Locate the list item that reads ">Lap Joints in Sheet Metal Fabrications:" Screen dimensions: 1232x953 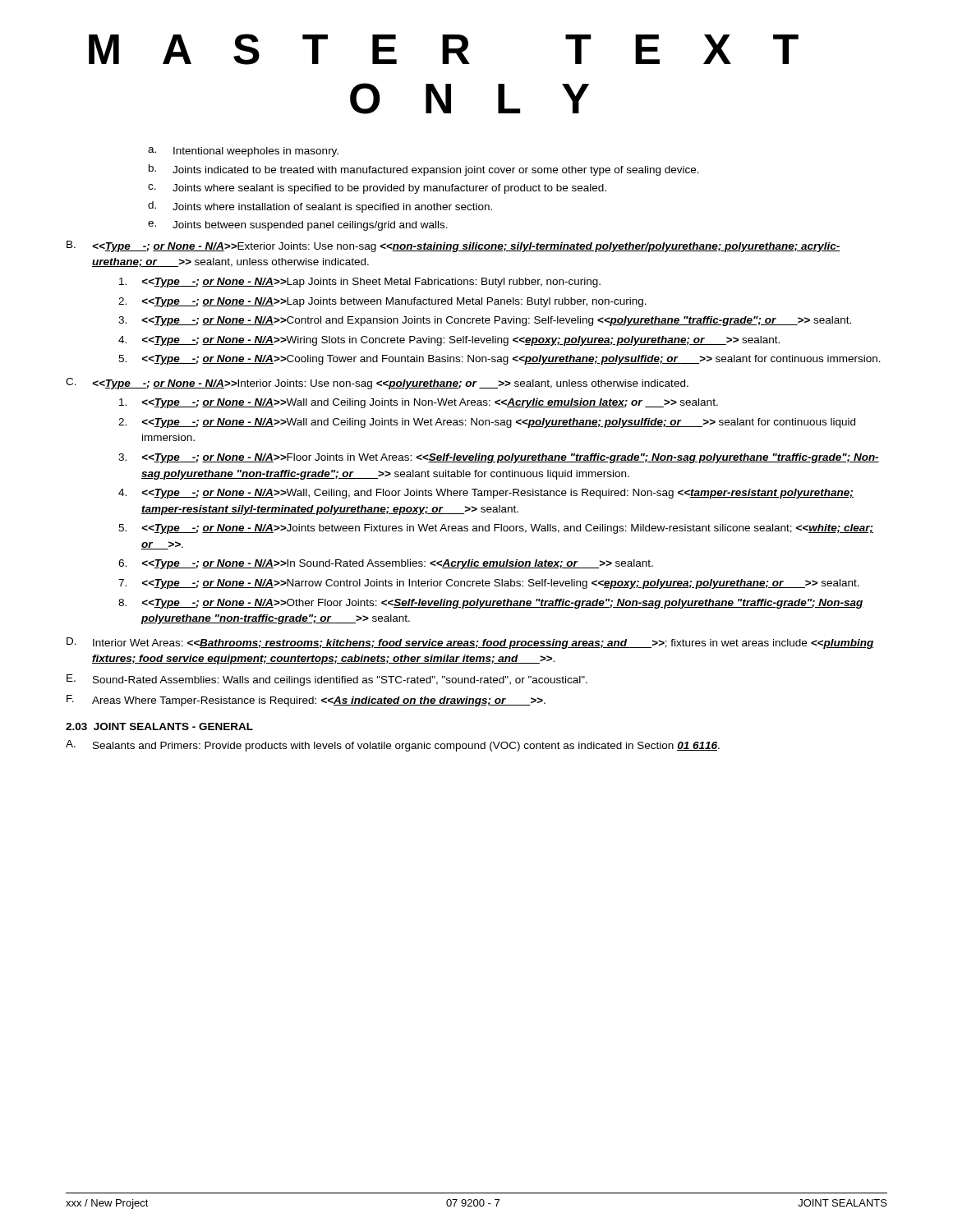[503, 282]
